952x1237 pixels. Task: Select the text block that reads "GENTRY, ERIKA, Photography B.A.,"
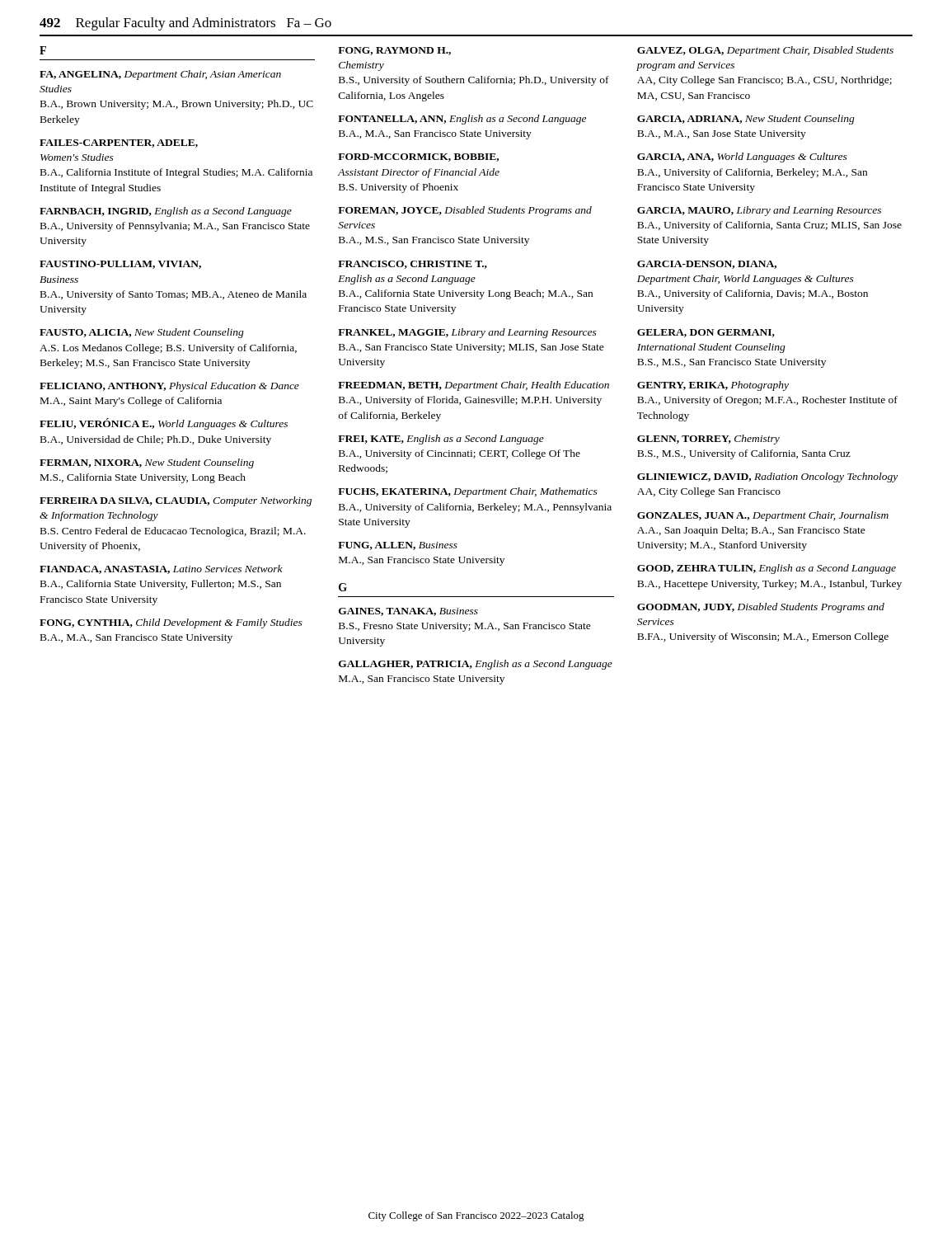pos(767,400)
